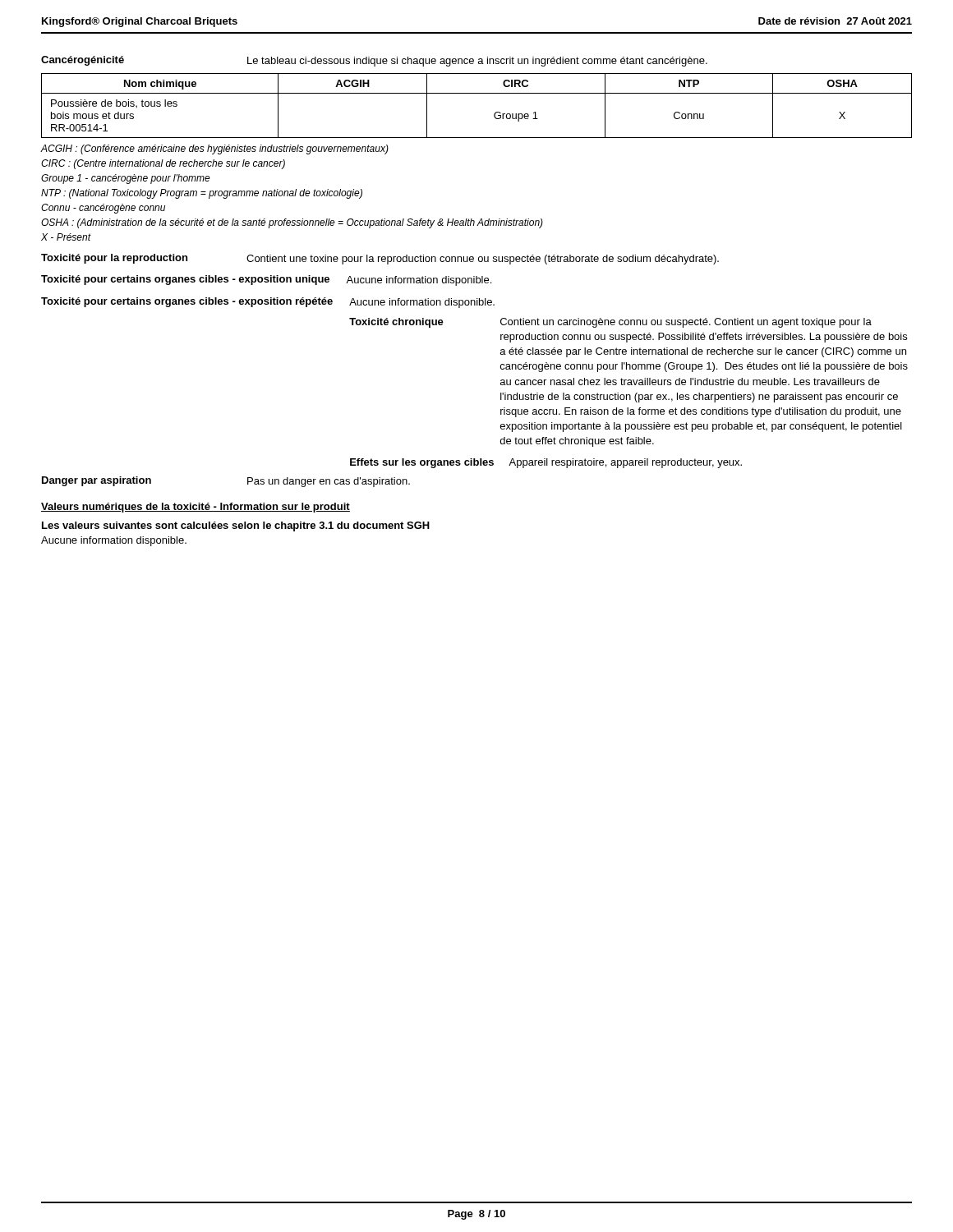953x1232 pixels.
Task: Click on the footnote with the text "ACGIH : (Conférence américaine des hygiénistes industriels gouvernementaux)"
Action: [292, 193]
